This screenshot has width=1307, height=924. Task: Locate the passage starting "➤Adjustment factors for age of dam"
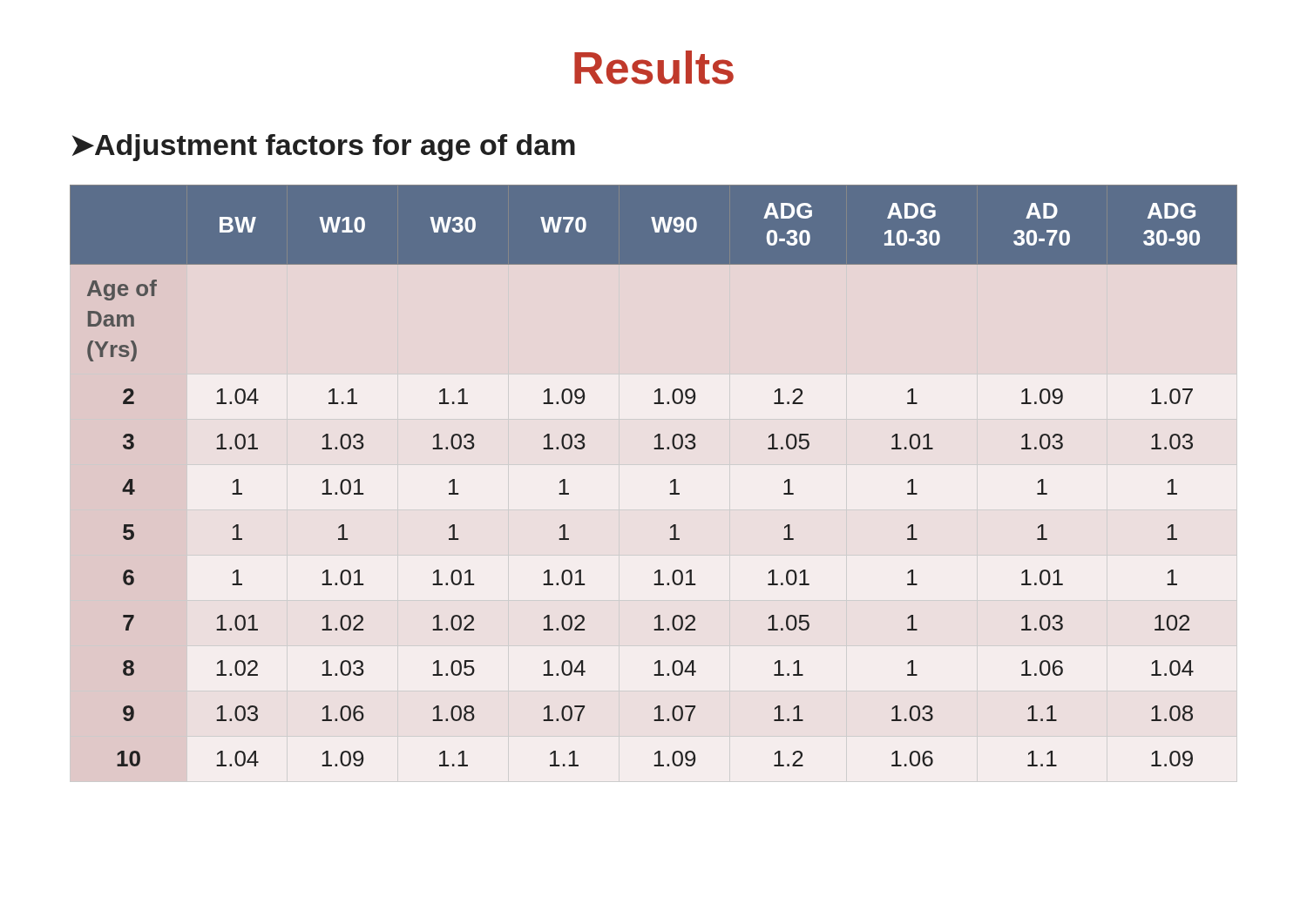(x=323, y=145)
